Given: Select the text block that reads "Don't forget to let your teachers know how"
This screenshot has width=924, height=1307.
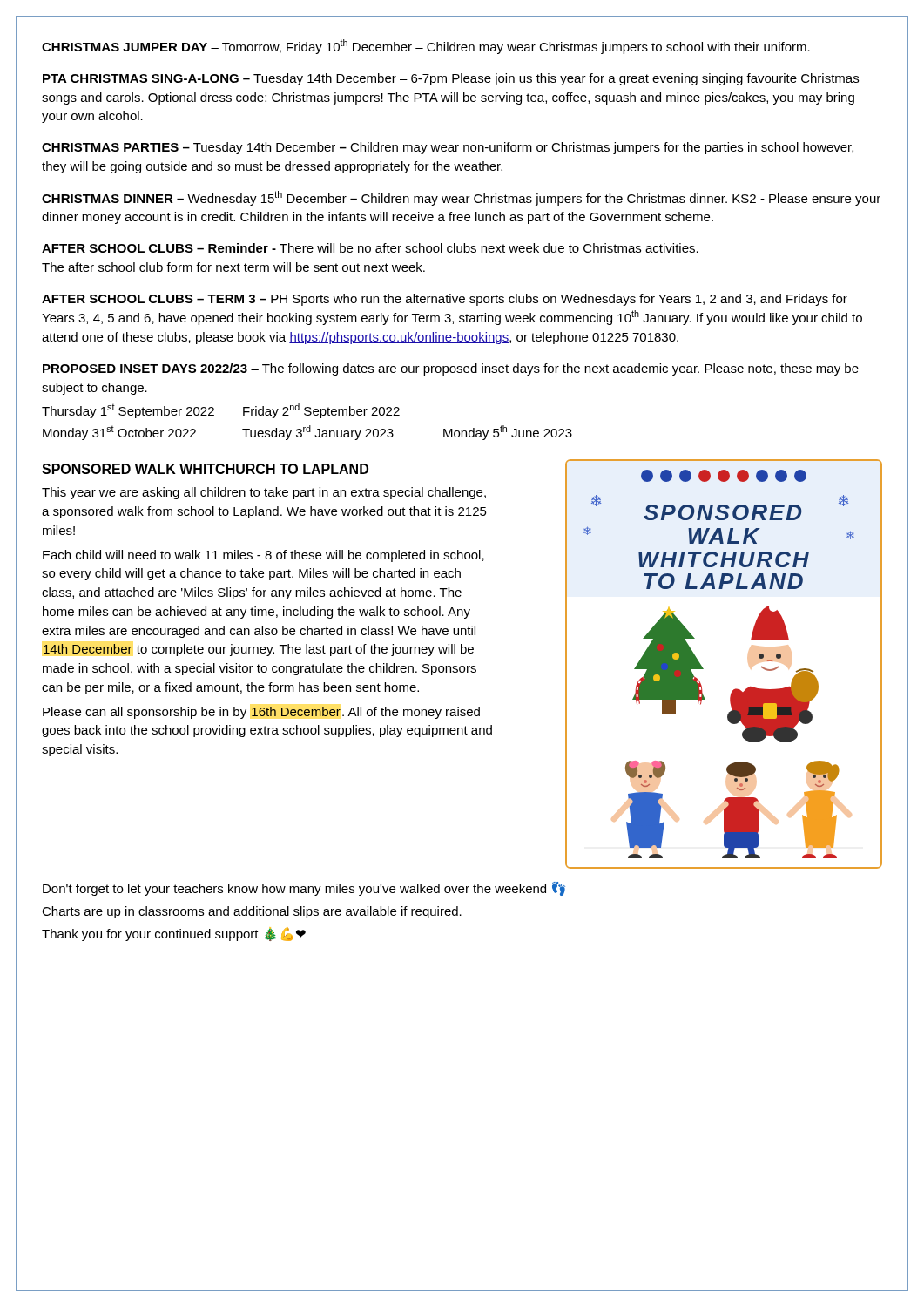Looking at the screenshot, I should 462,911.
